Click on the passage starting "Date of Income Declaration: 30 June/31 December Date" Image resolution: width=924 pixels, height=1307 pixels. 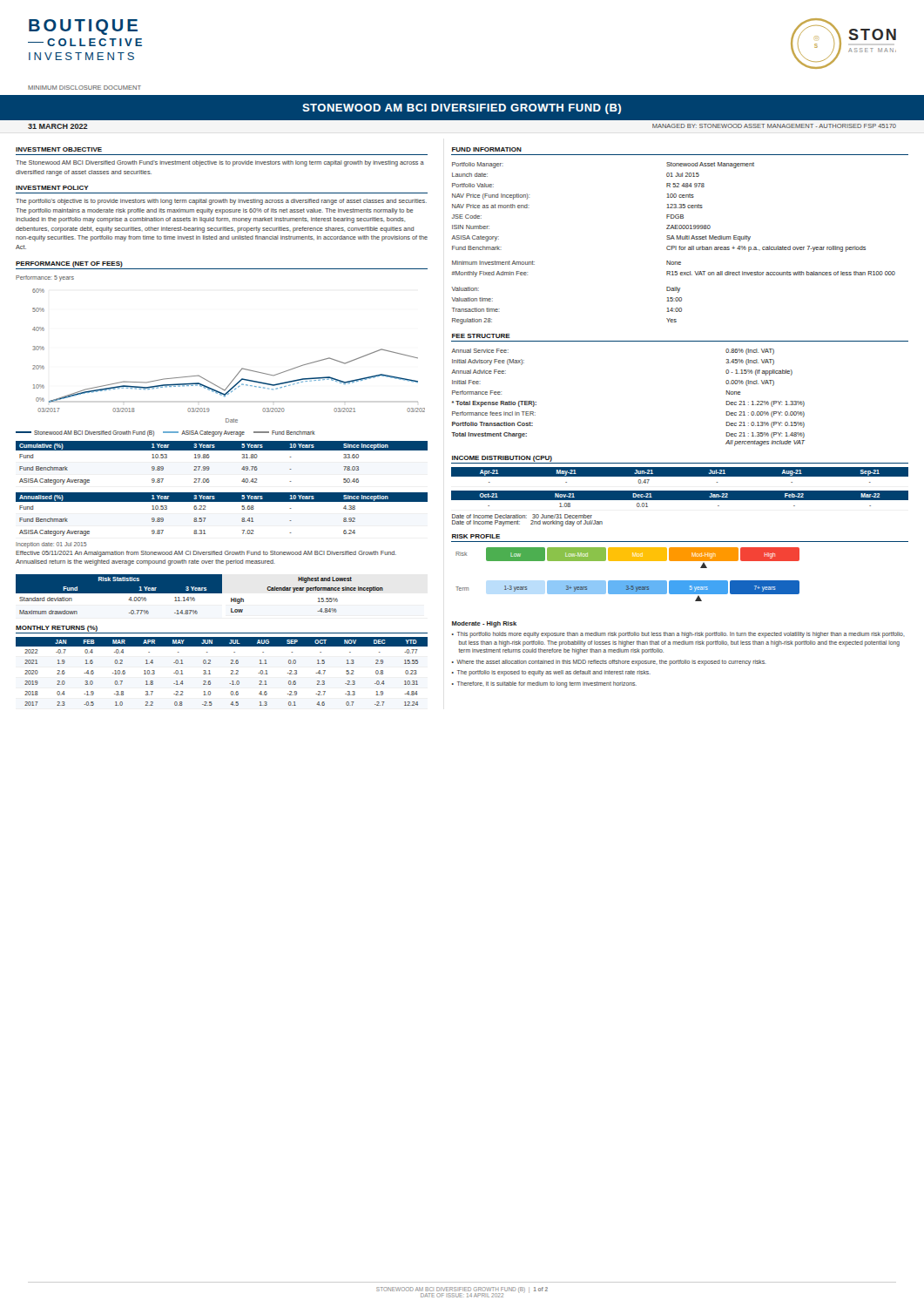click(527, 519)
